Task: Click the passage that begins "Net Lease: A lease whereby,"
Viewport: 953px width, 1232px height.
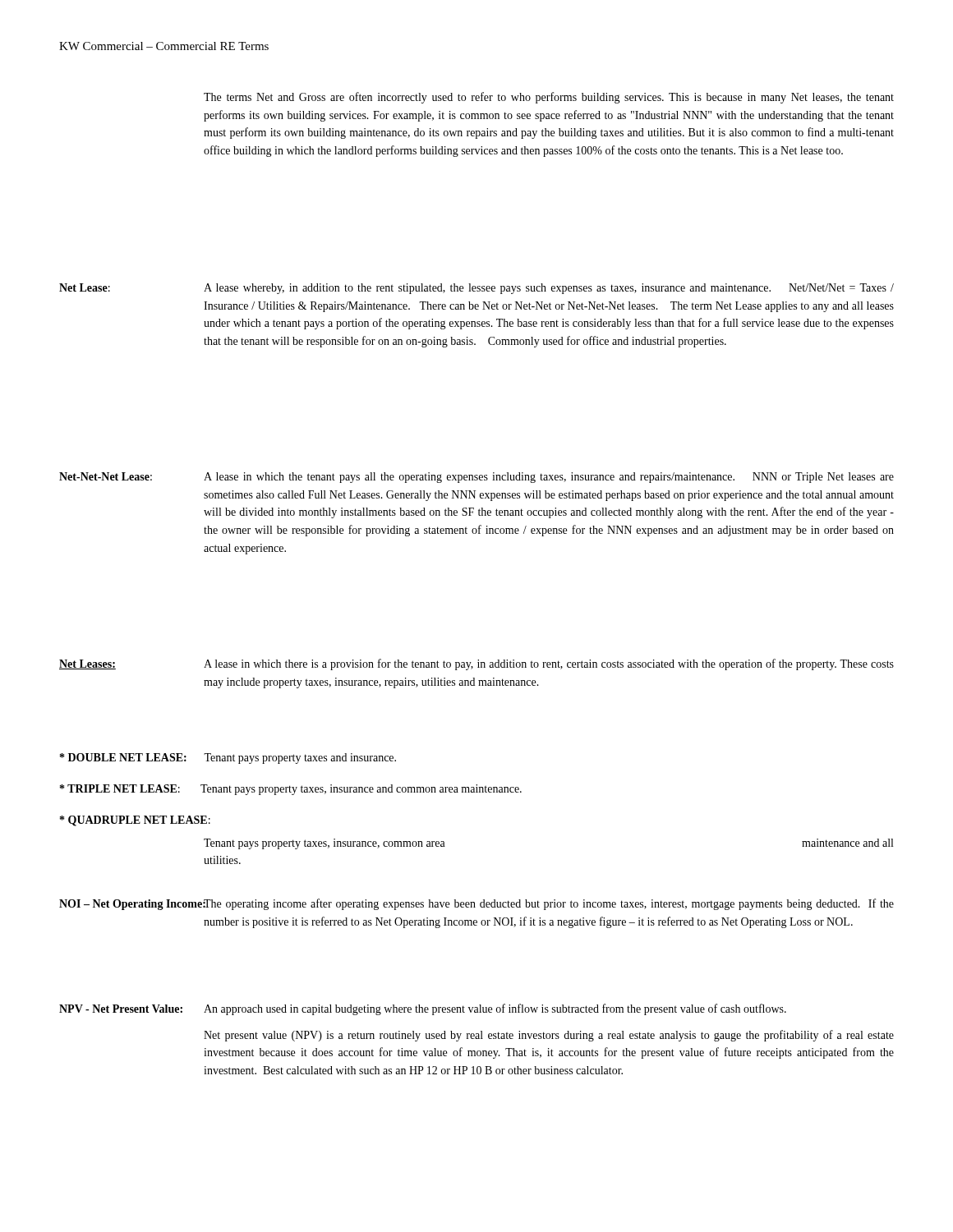Action: pos(476,315)
